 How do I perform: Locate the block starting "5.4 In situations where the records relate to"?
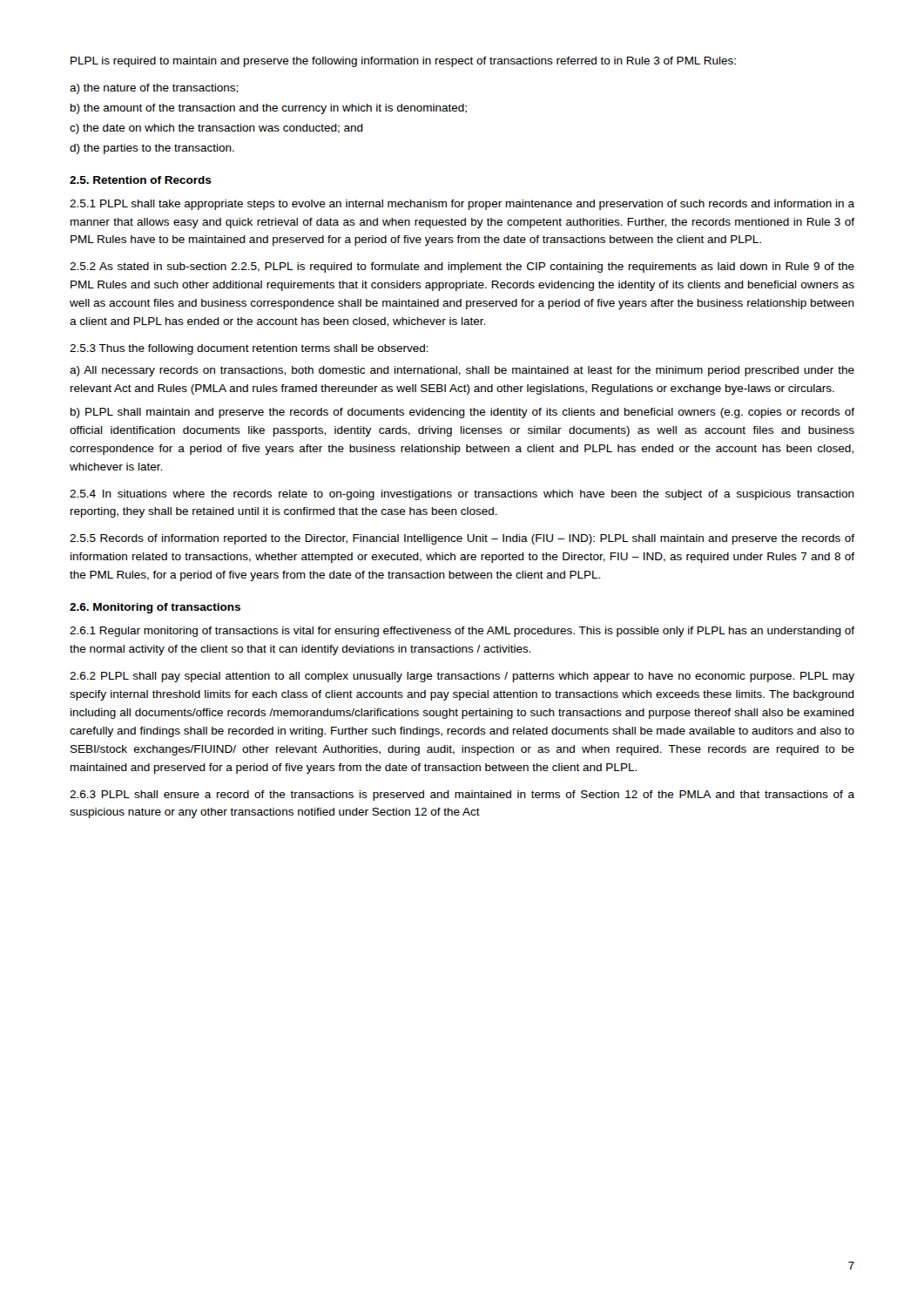(462, 503)
